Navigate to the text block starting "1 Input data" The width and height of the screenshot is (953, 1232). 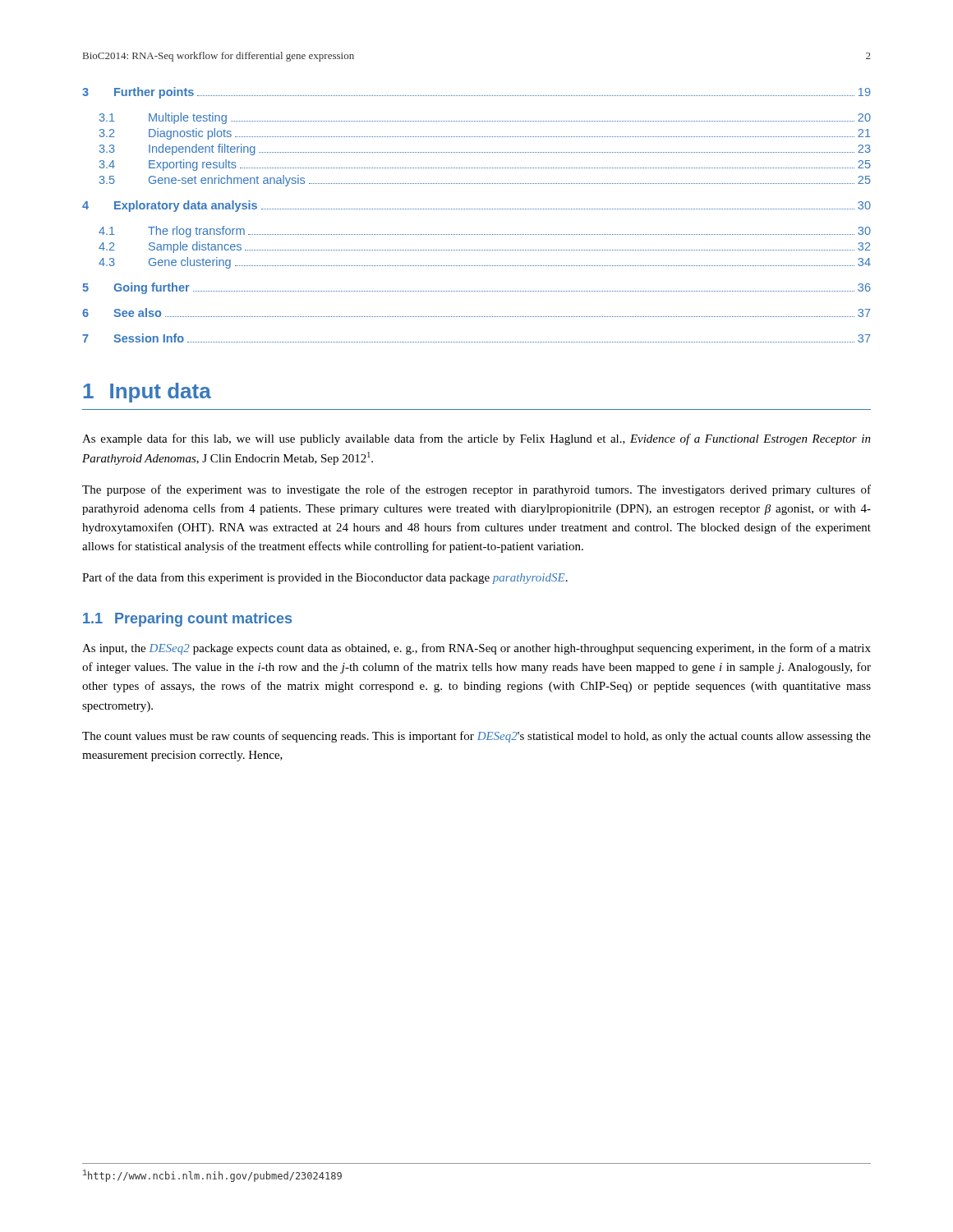pos(147,391)
